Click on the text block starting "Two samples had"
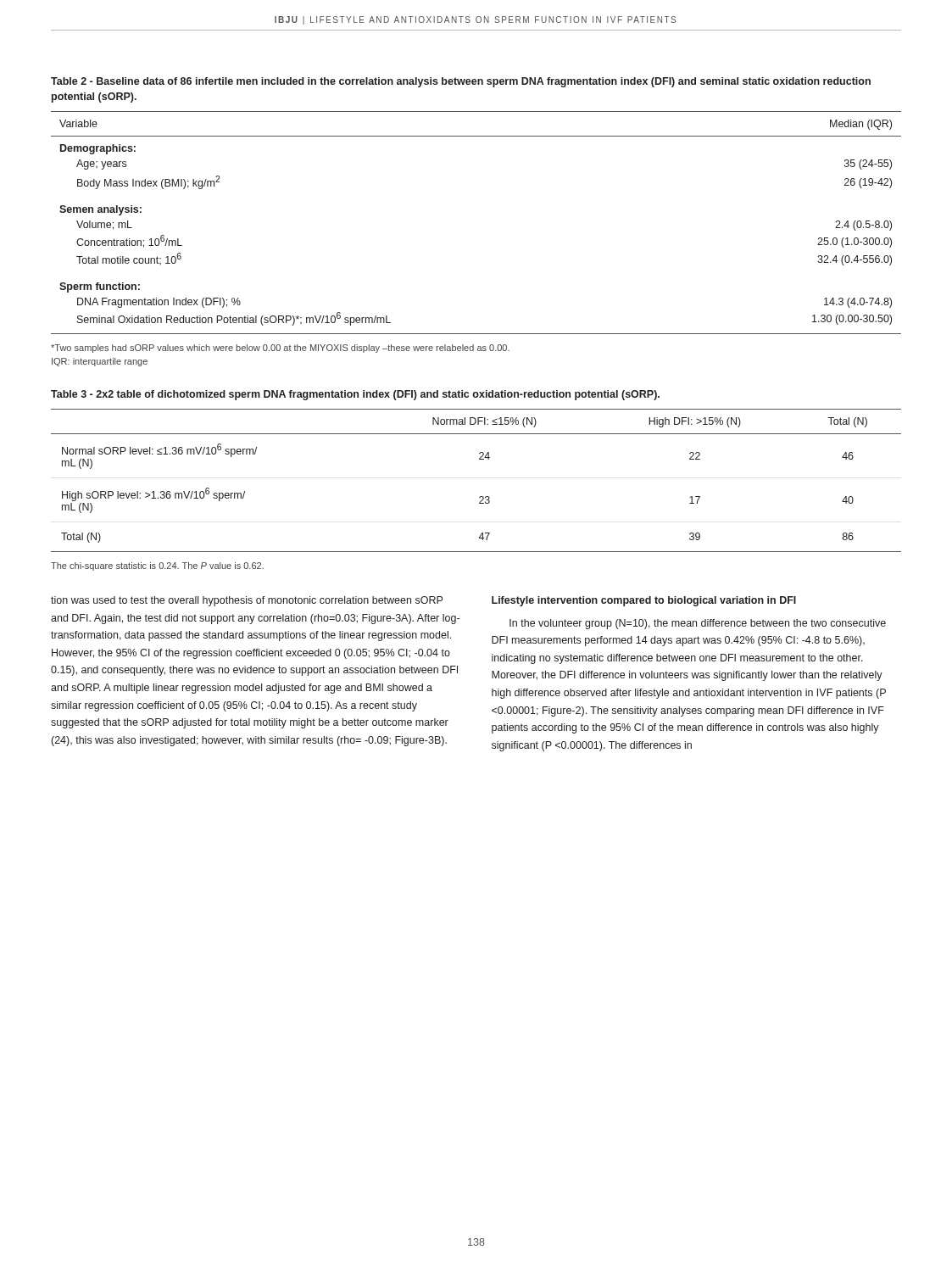Viewport: 952px width, 1272px height. click(x=280, y=354)
